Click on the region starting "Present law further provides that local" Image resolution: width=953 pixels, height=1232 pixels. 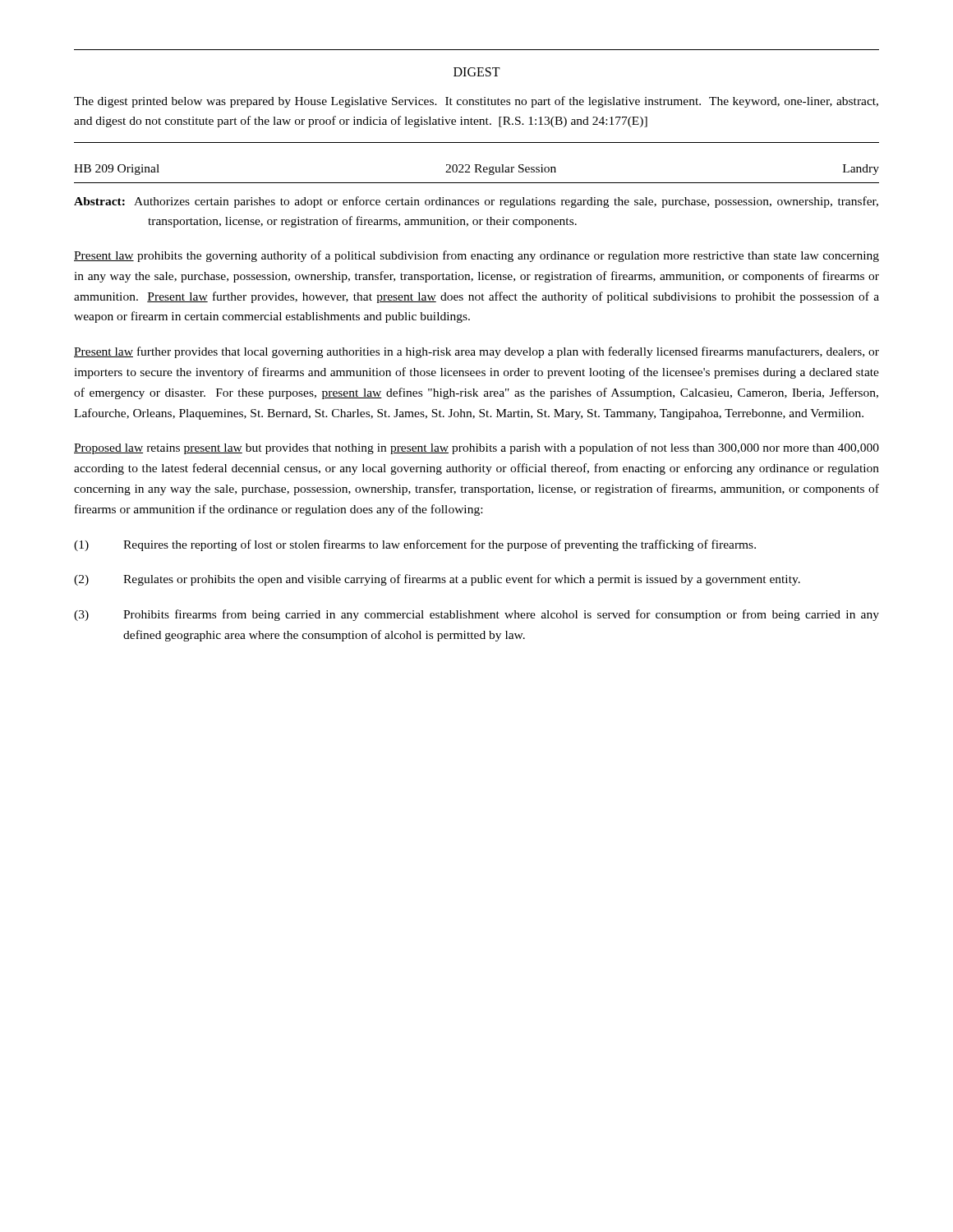[476, 382]
